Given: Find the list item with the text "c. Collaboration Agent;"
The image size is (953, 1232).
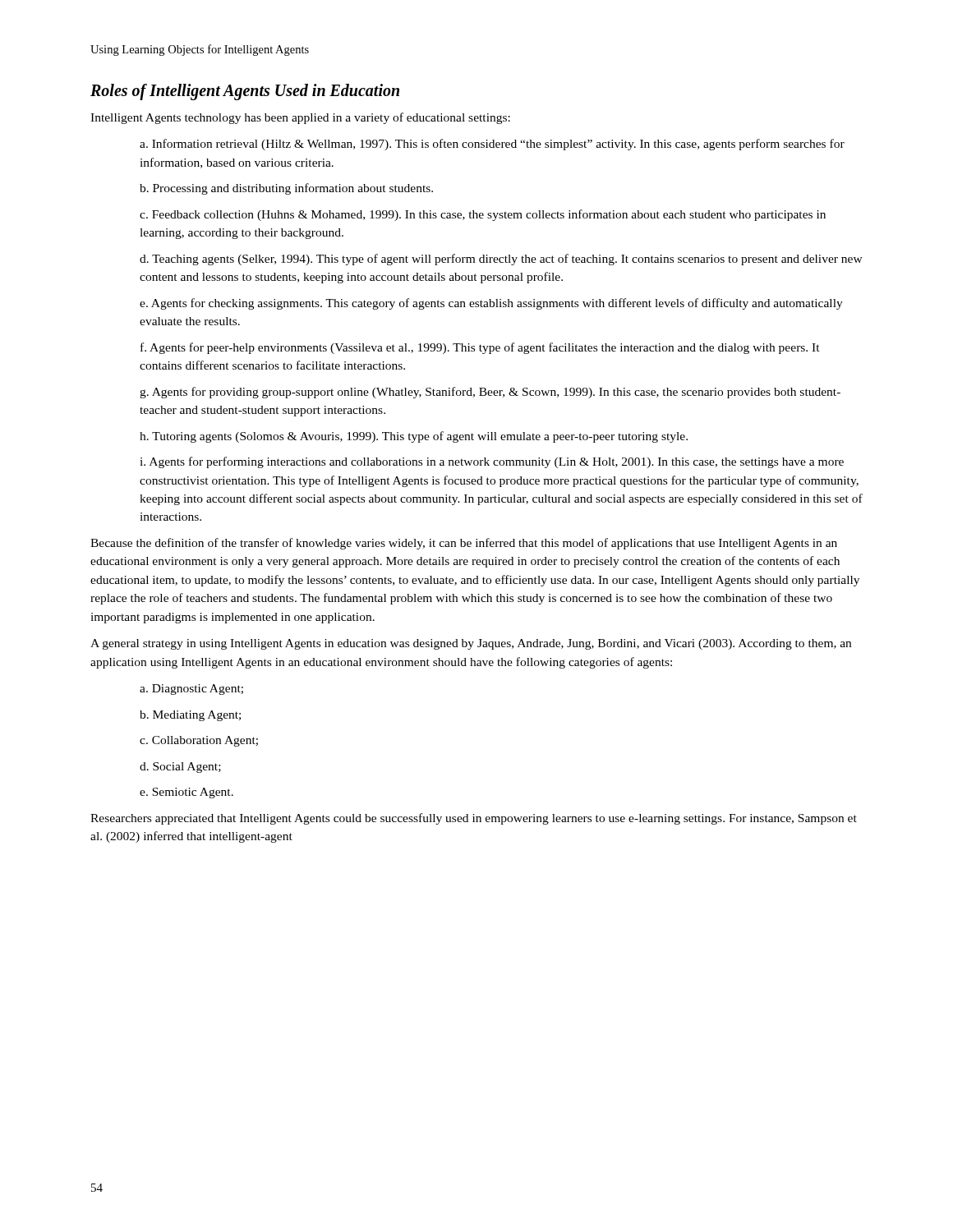Looking at the screenshot, I should point(199,740).
